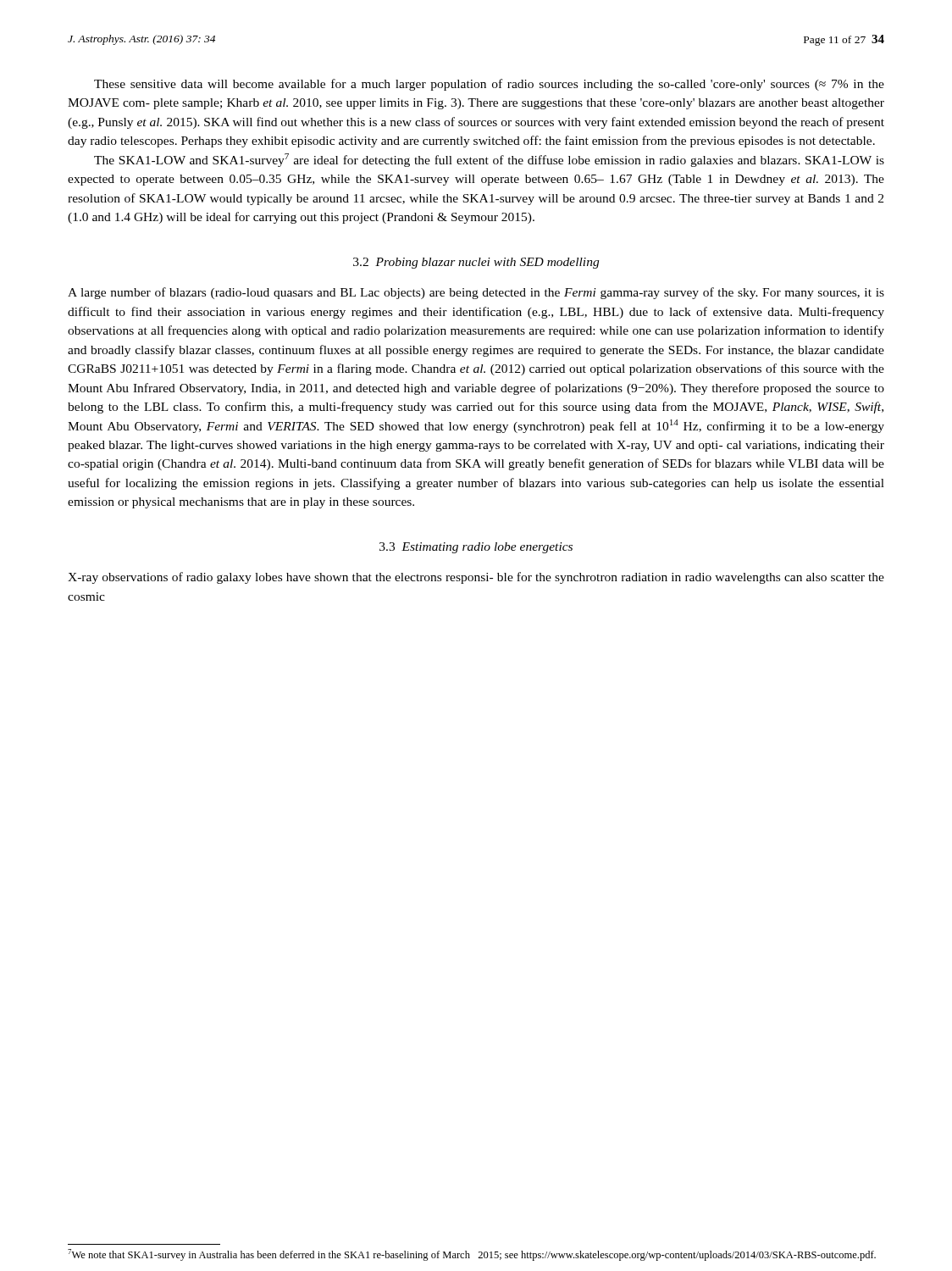Find the block on this page that starts "X-ray observations of radio galaxy lobes have"
The image size is (952, 1271).
(476, 587)
